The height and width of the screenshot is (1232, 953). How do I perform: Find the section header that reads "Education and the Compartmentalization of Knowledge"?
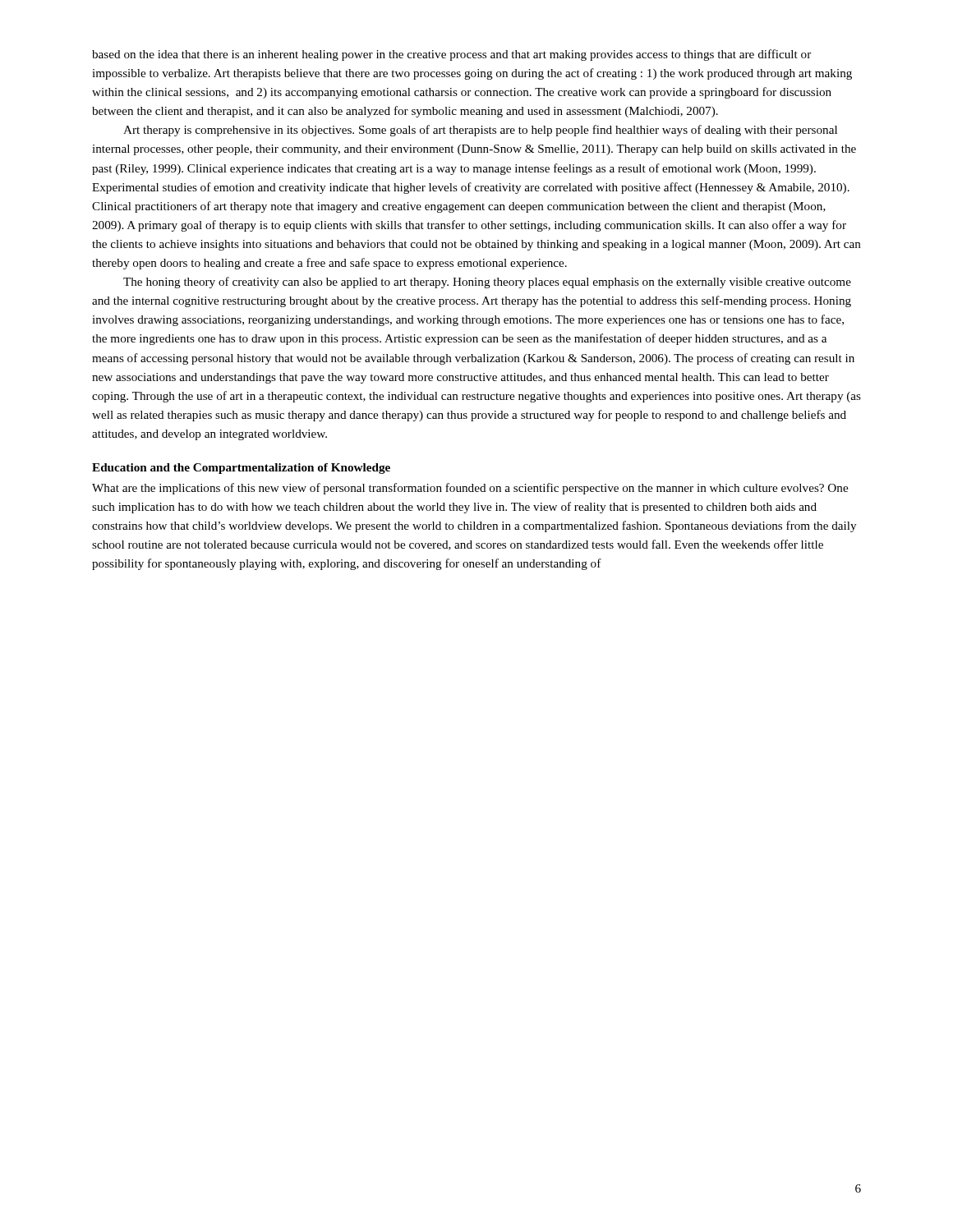click(x=241, y=467)
